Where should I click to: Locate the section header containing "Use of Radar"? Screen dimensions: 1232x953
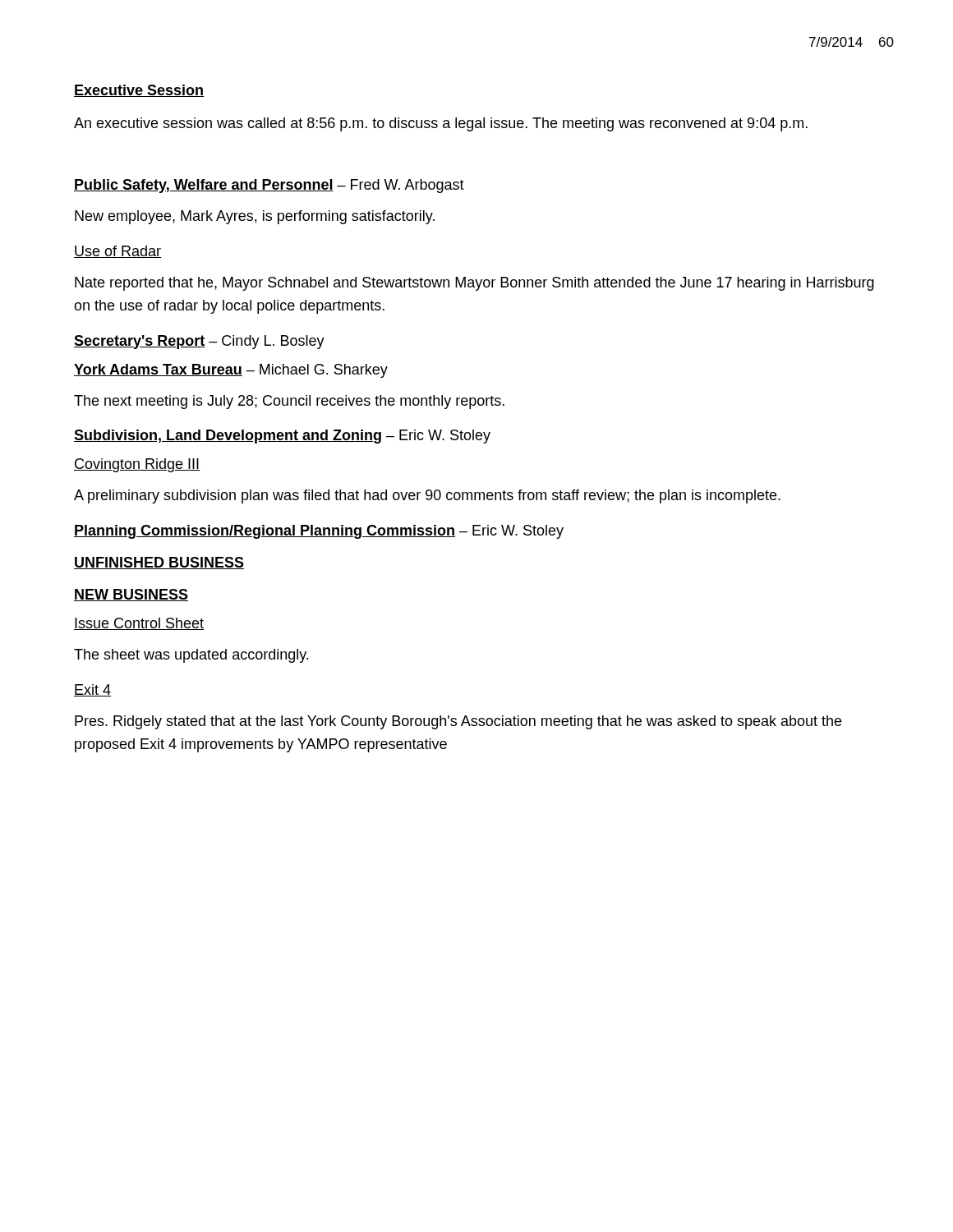(118, 251)
